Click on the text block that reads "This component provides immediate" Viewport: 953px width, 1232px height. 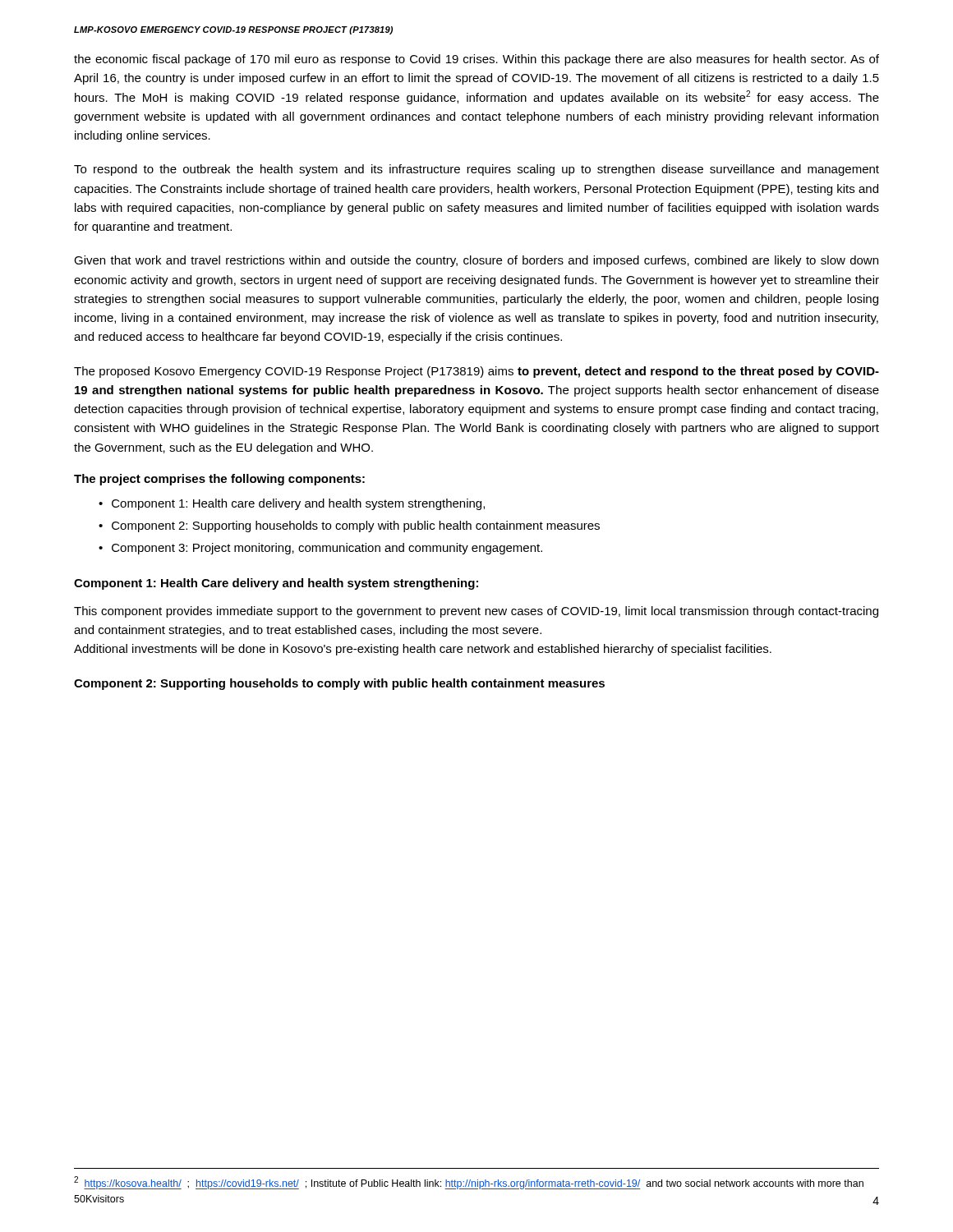[x=476, y=629]
